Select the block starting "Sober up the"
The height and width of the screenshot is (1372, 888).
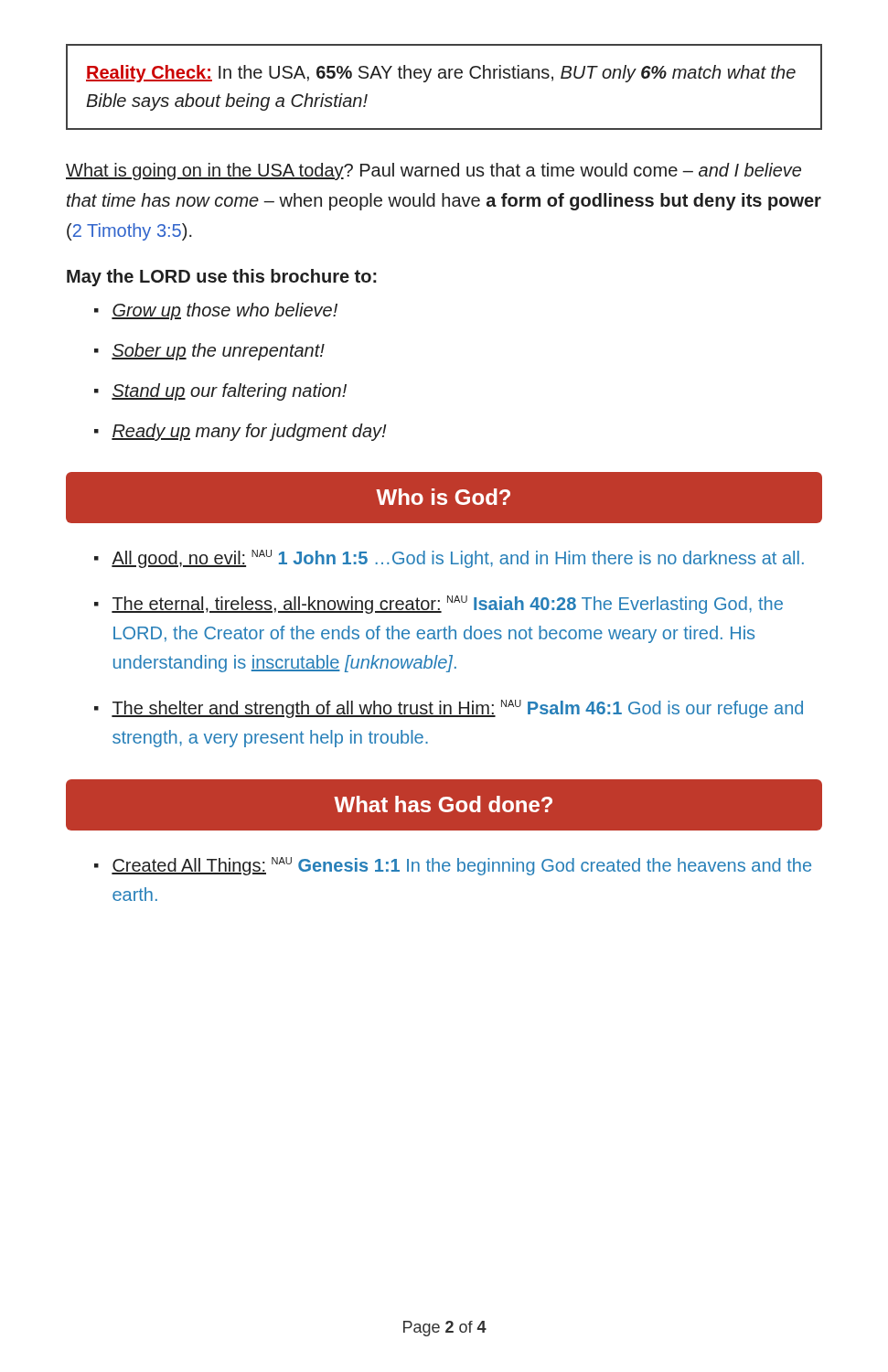pyautogui.click(x=218, y=350)
